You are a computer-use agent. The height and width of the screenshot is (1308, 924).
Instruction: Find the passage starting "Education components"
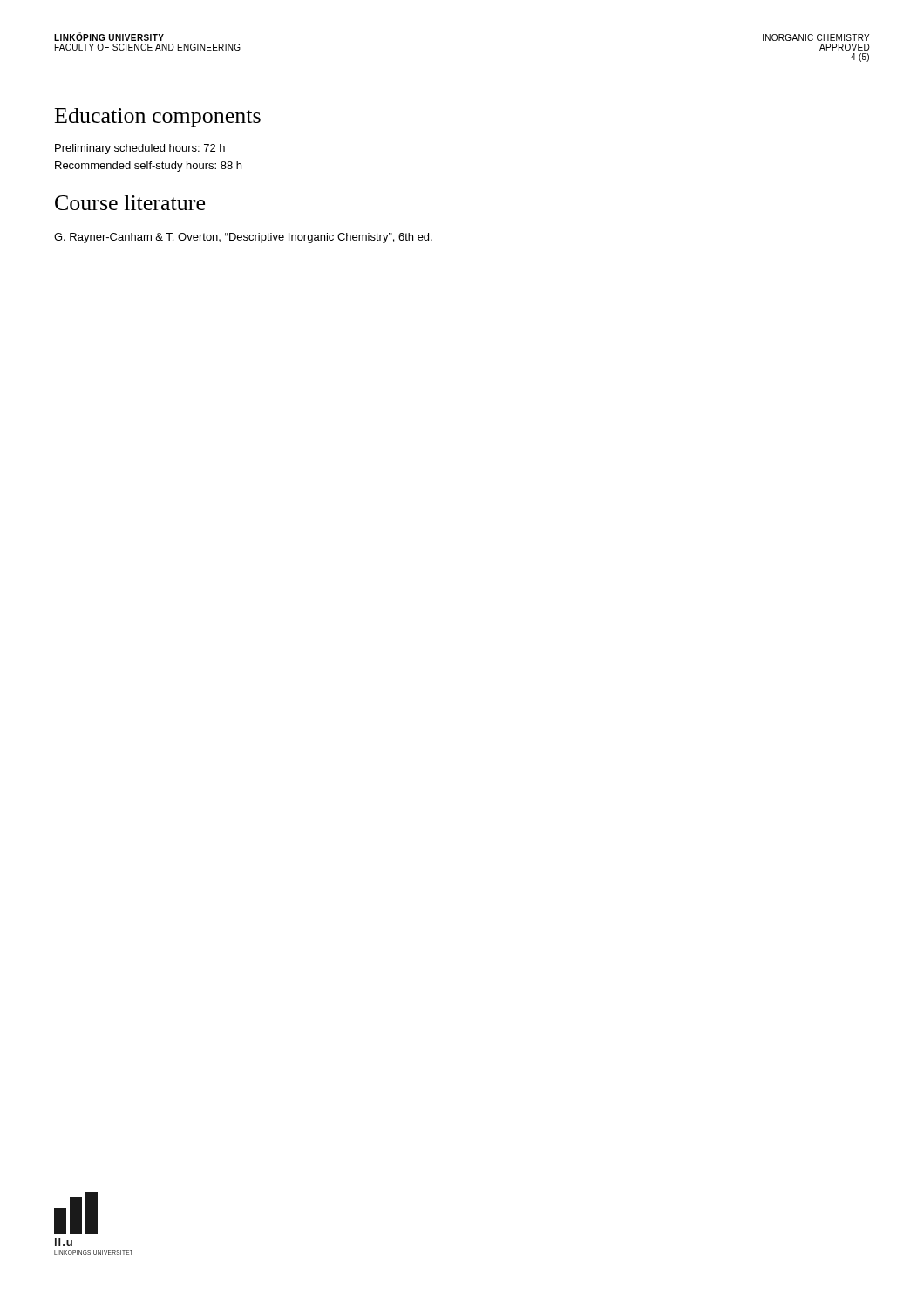pyautogui.click(x=158, y=116)
